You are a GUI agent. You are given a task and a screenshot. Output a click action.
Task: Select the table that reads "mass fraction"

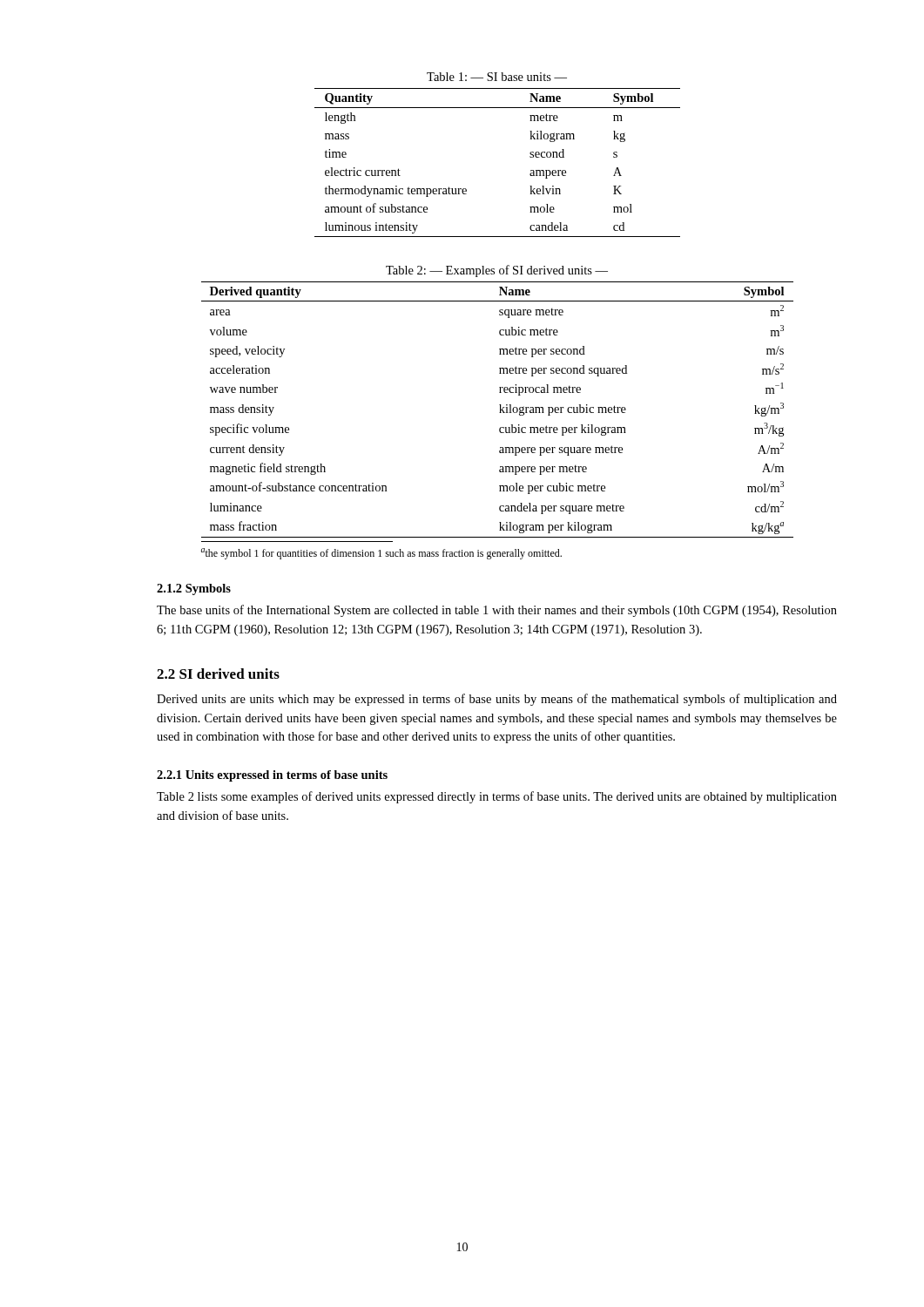(x=497, y=412)
